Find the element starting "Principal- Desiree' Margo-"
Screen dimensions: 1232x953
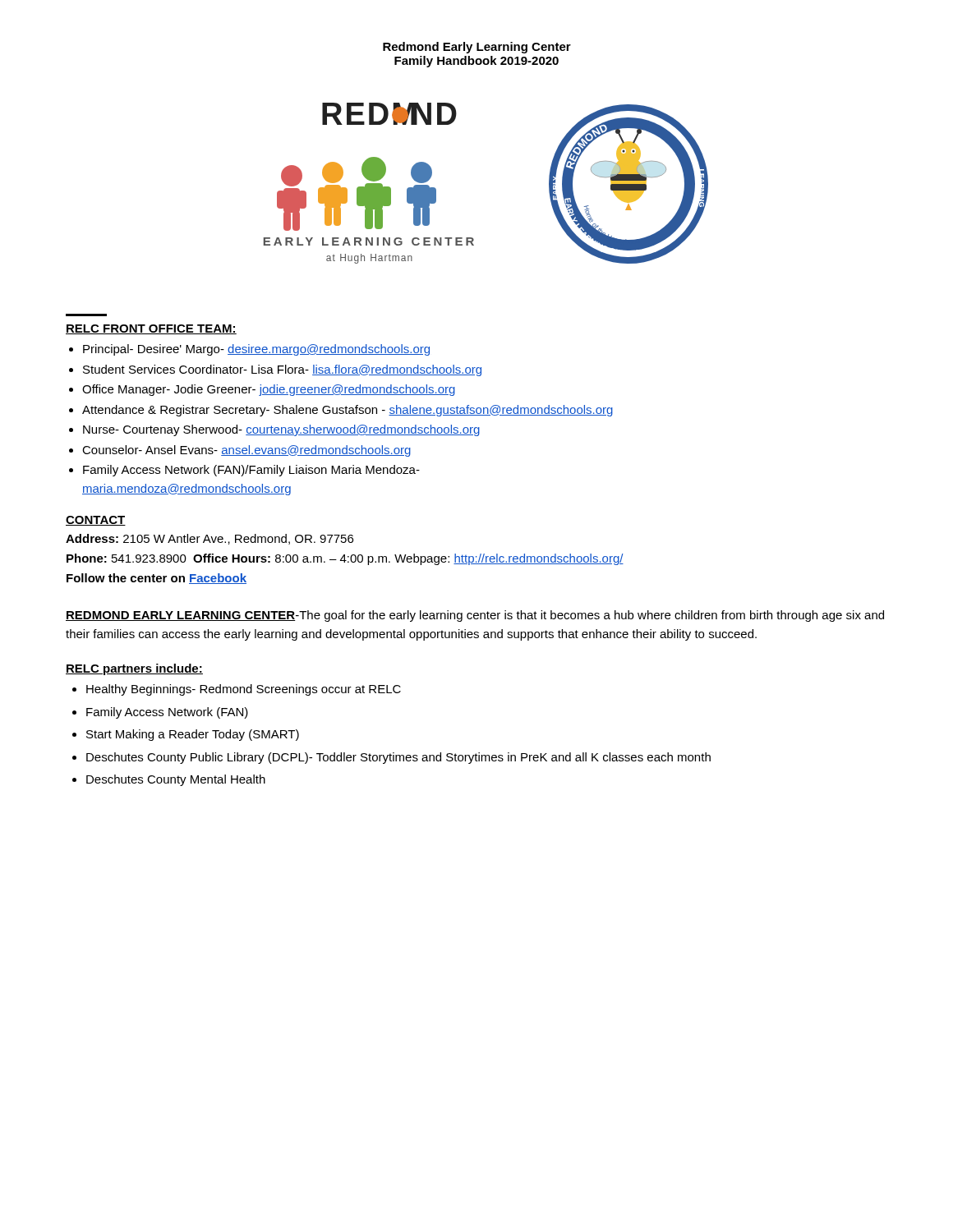tap(256, 349)
